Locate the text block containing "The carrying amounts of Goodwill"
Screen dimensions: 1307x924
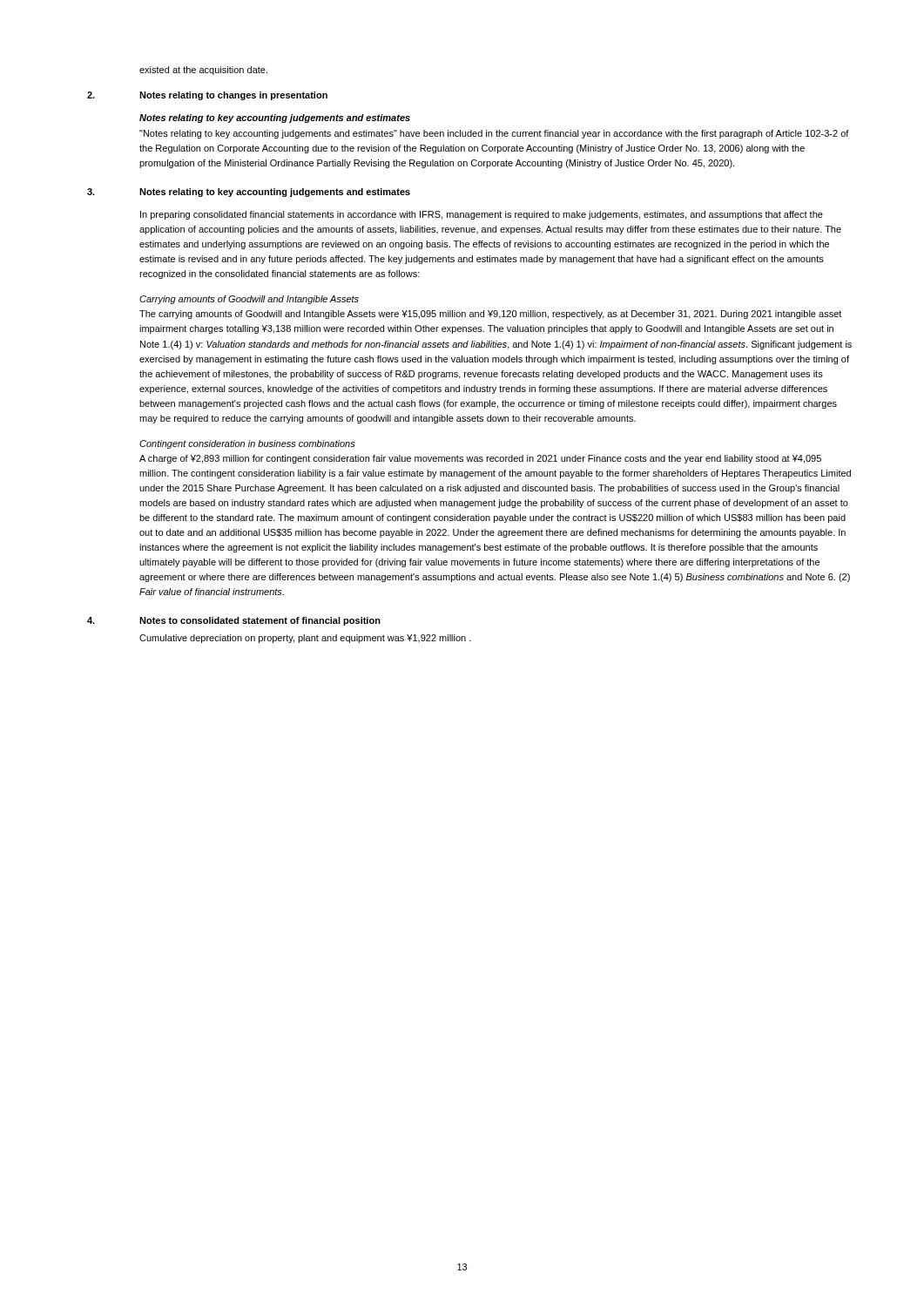496,366
